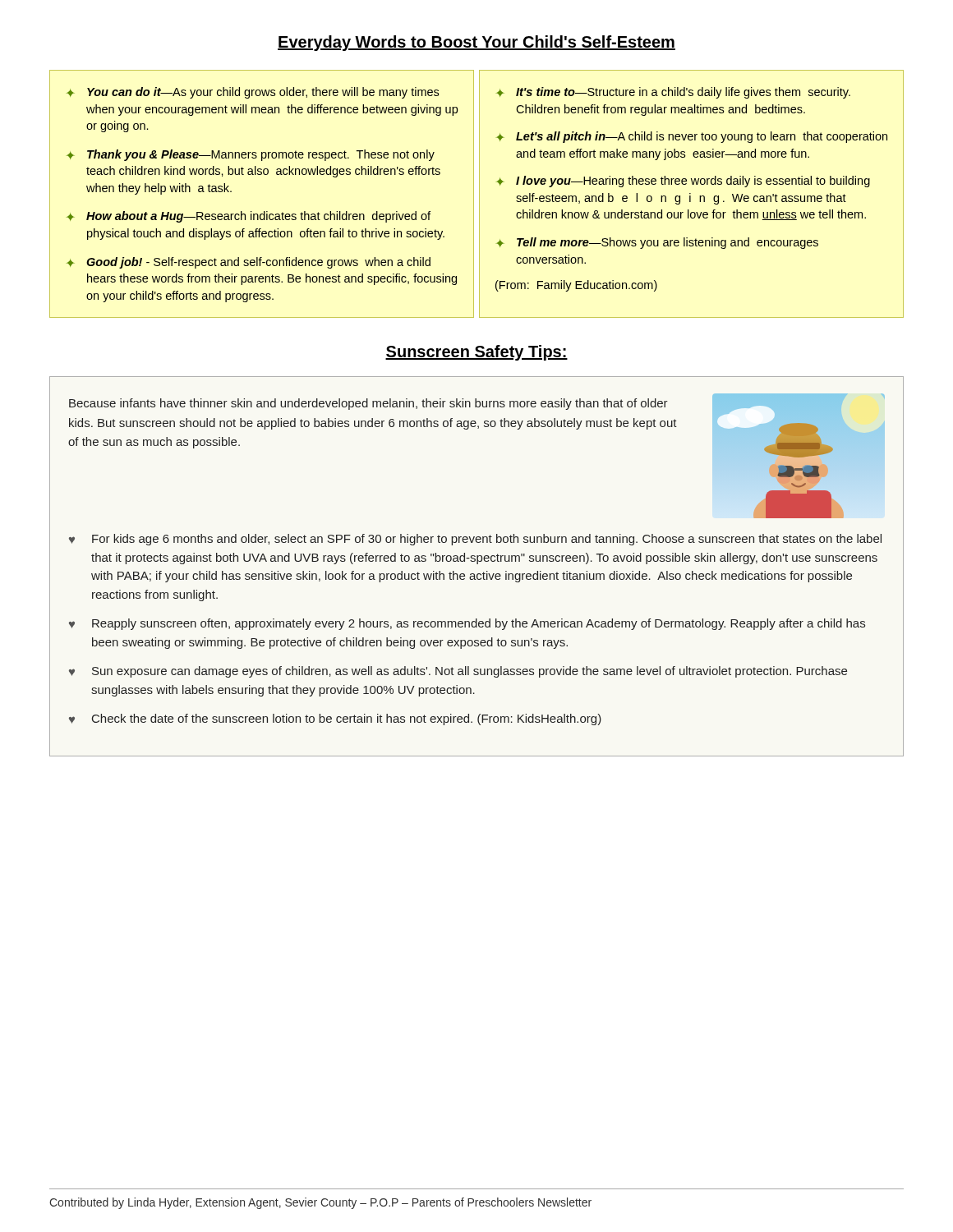Select the text block with the text "Because infants have thinner skin"
Viewport: 953px width, 1232px height.
coord(372,422)
